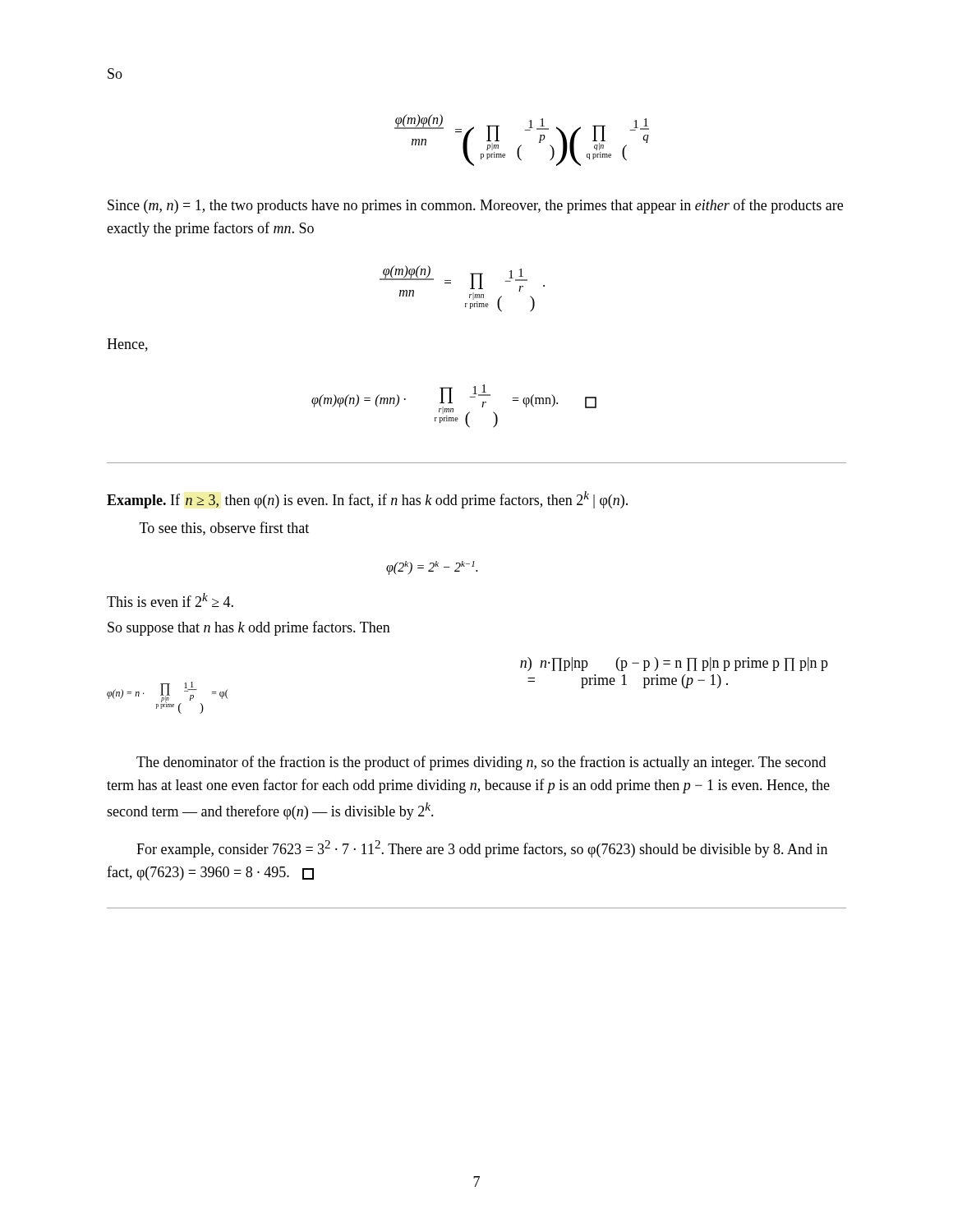This screenshot has height=1232, width=953.
Task: Find the text block that says "Since (m, n)"
Action: click(x=475, y=217)
